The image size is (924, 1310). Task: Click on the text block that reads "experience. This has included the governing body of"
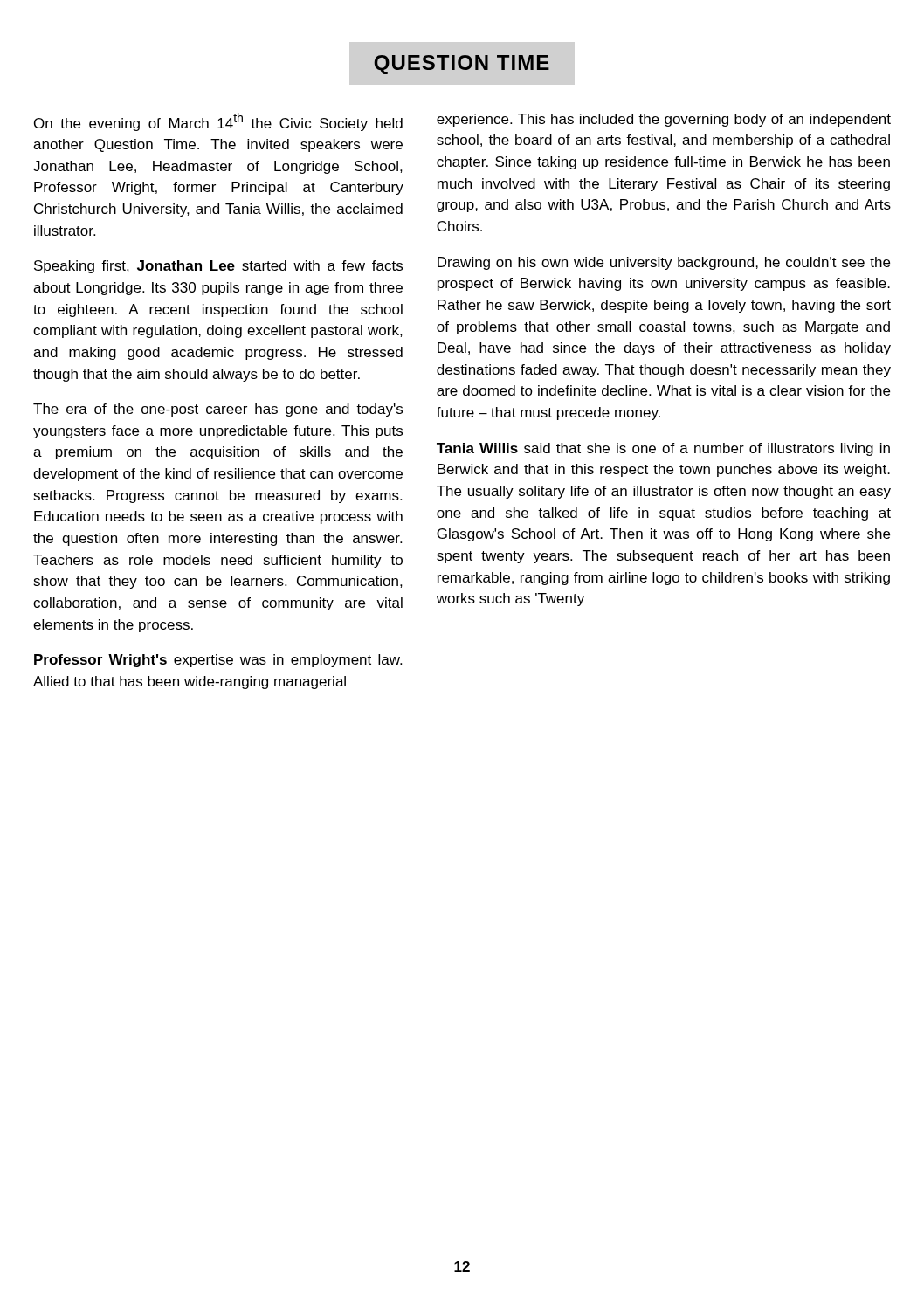664,174
